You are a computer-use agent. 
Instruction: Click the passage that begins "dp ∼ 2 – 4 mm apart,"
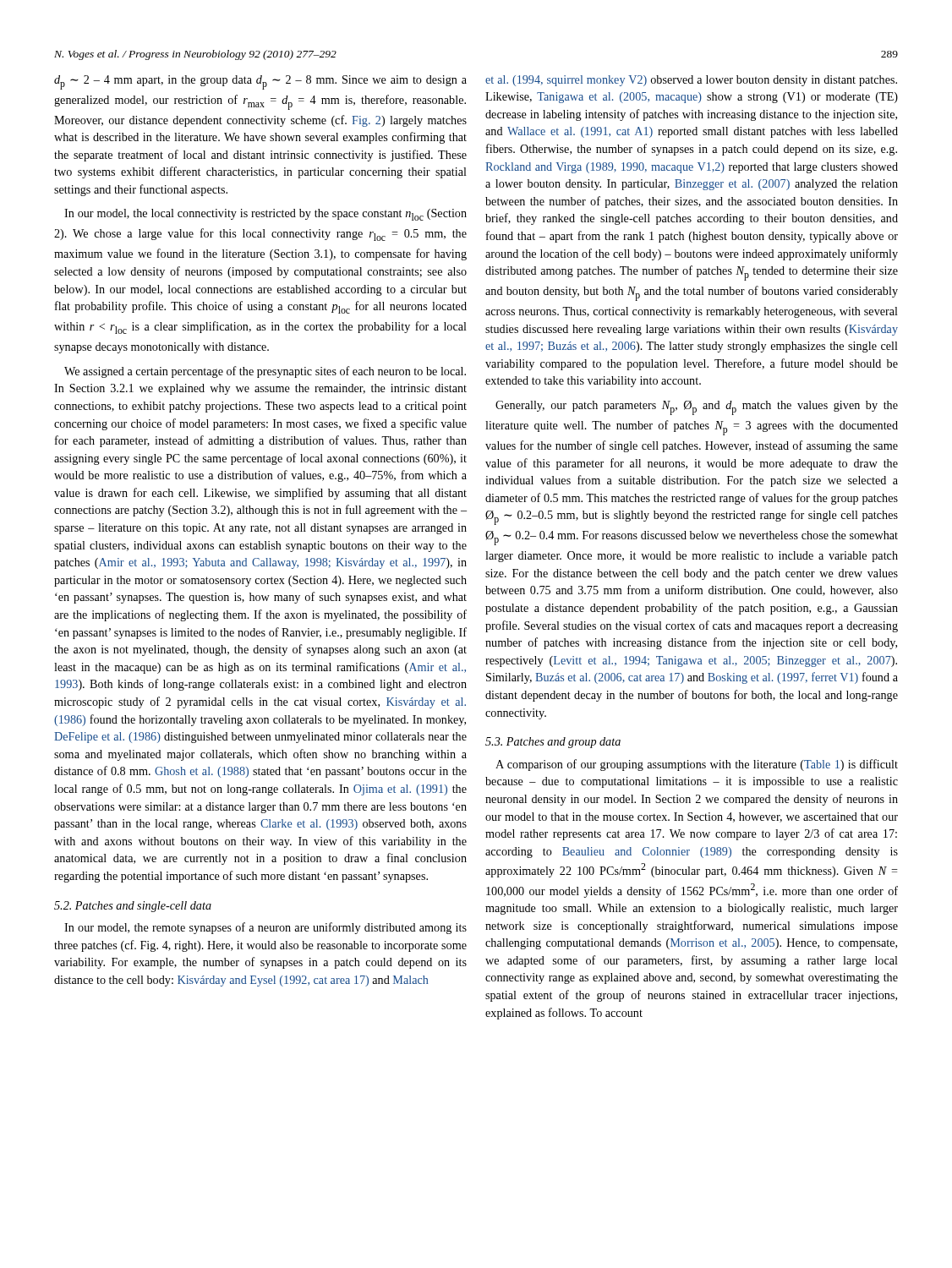click(x=260, y=478)
